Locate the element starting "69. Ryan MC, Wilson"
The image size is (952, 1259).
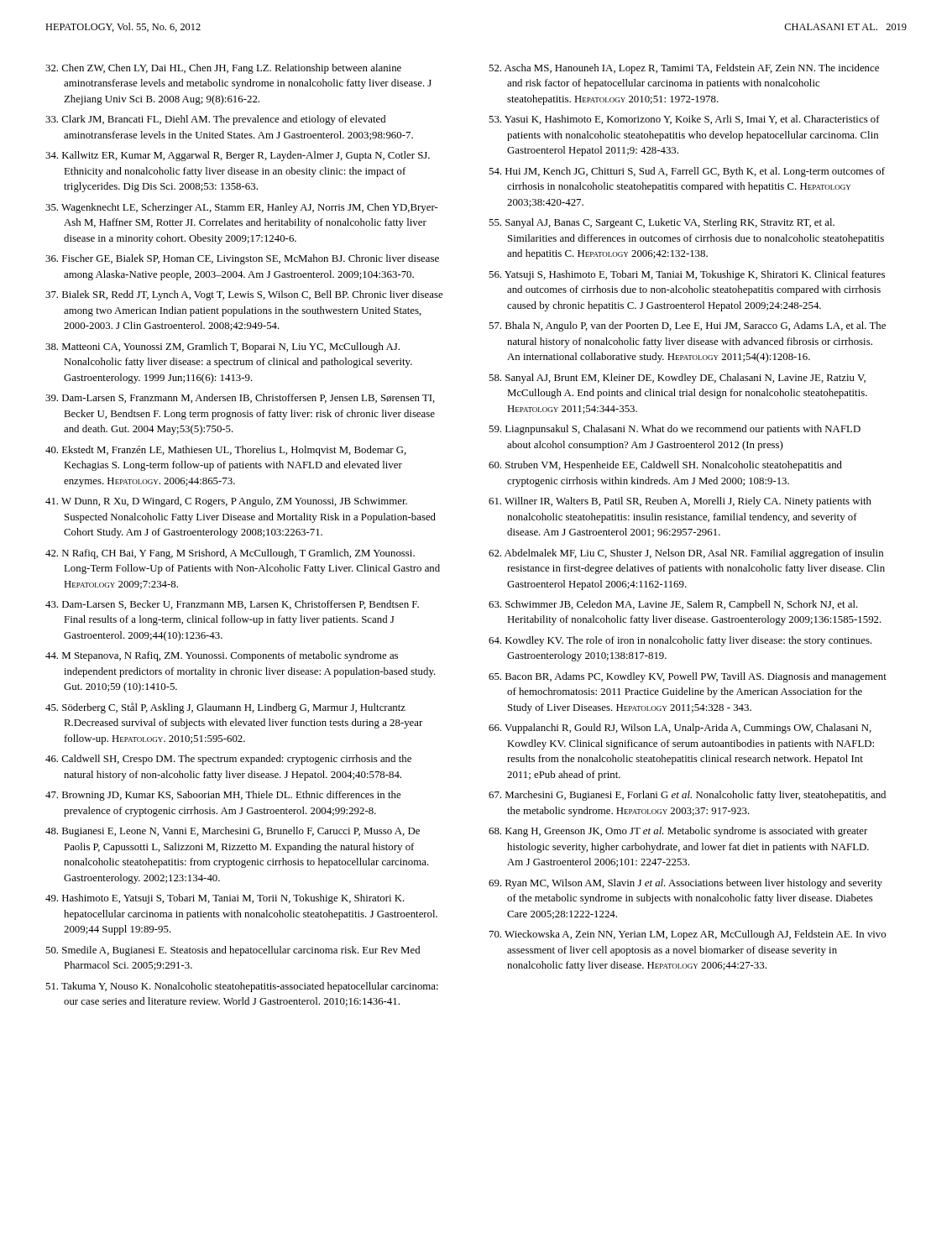tap(685, 898)
